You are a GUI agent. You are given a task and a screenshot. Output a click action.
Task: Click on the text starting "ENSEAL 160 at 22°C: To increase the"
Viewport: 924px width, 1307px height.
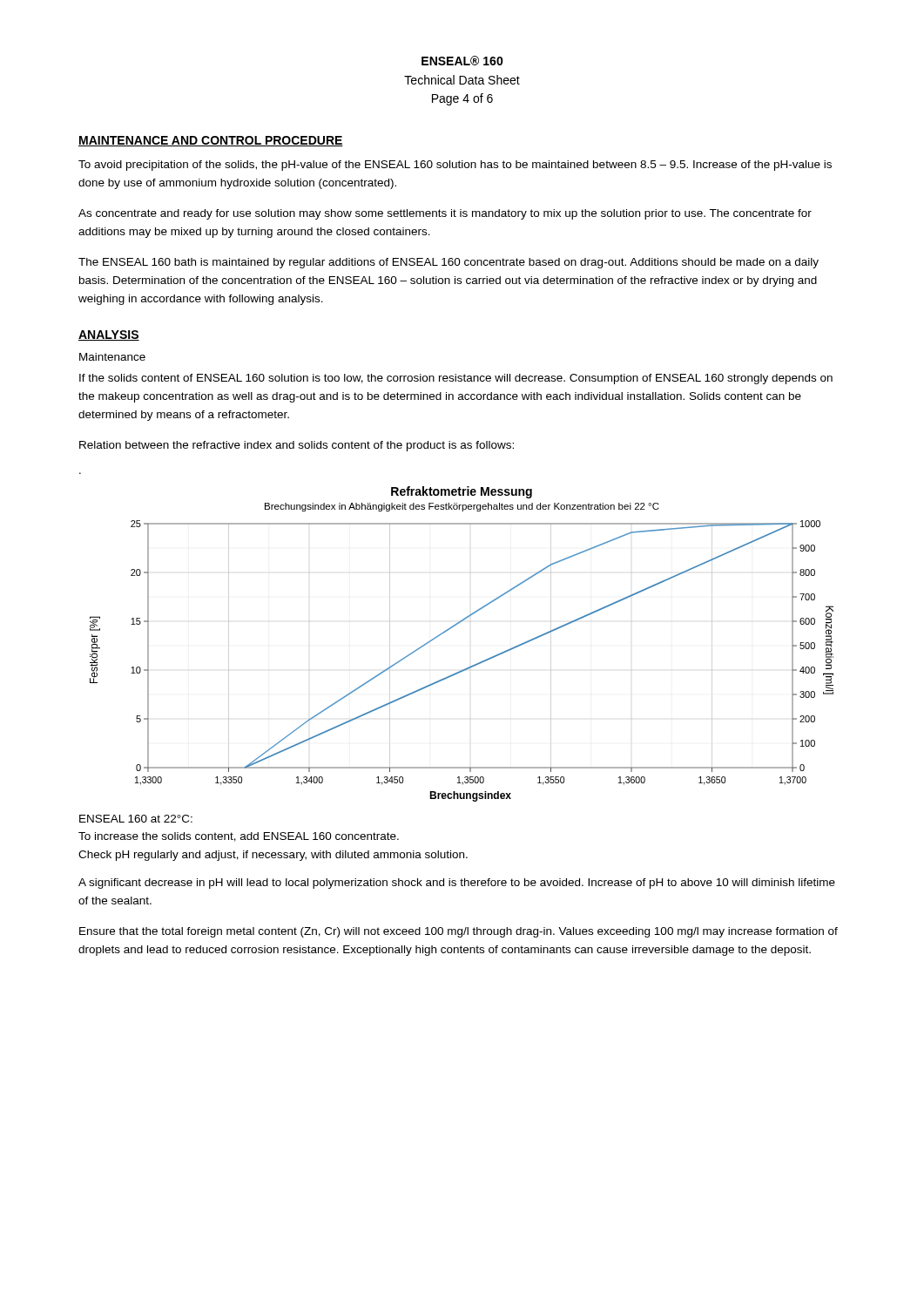pos(273,836)
